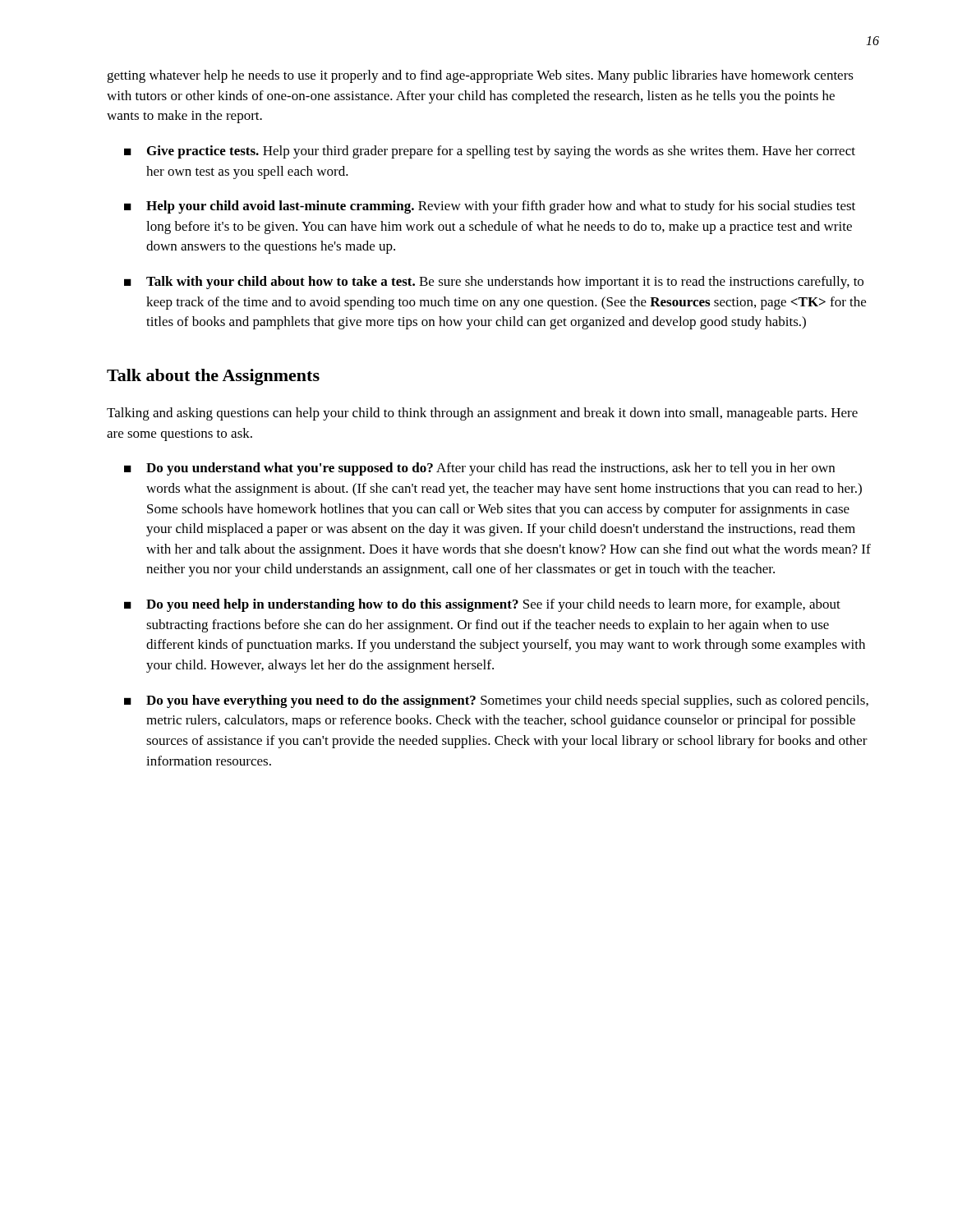Find the text block starting "■ Do you need help in understanding how"

497,635
